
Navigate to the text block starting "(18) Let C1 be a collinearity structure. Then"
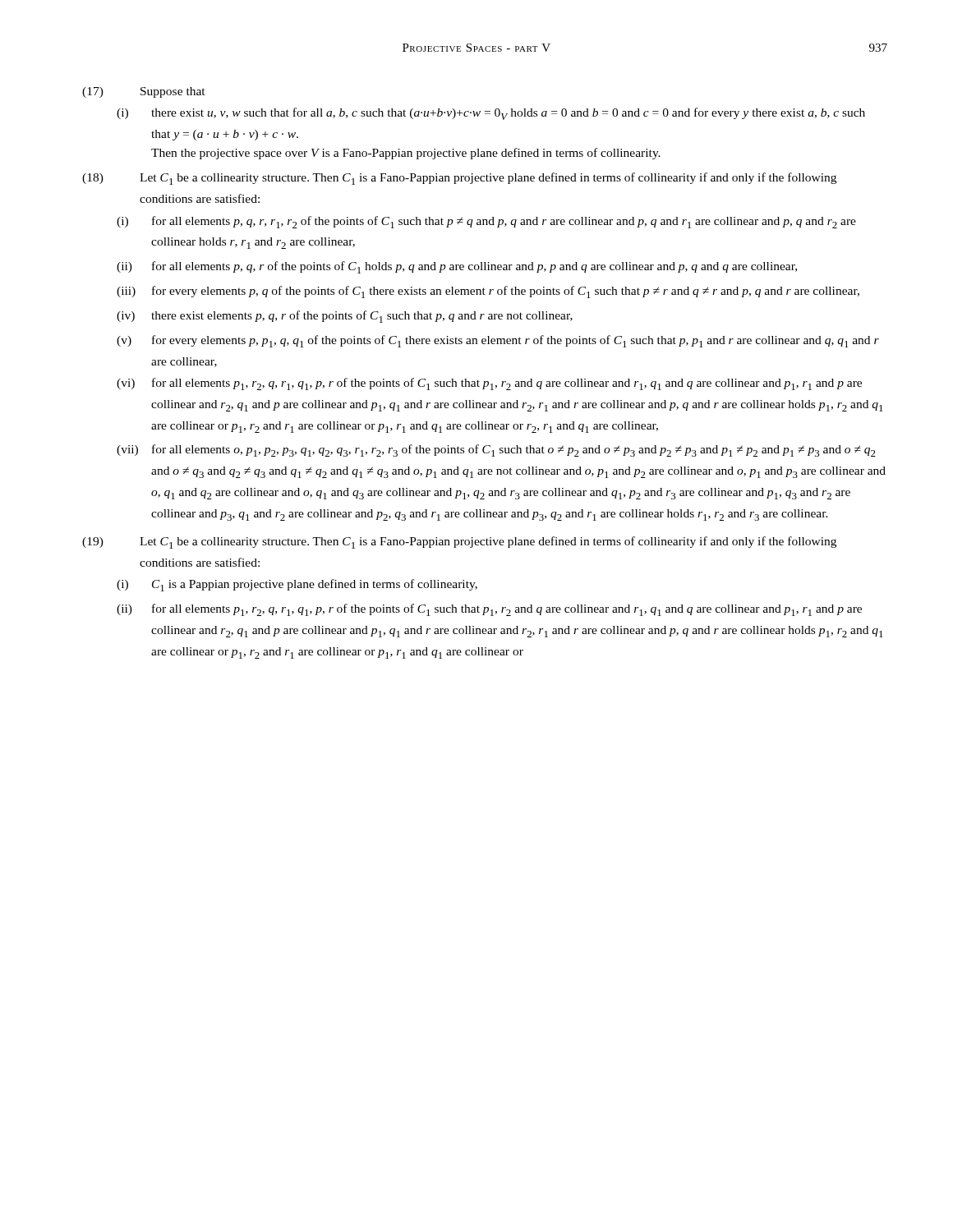click(x=485, y=188)
